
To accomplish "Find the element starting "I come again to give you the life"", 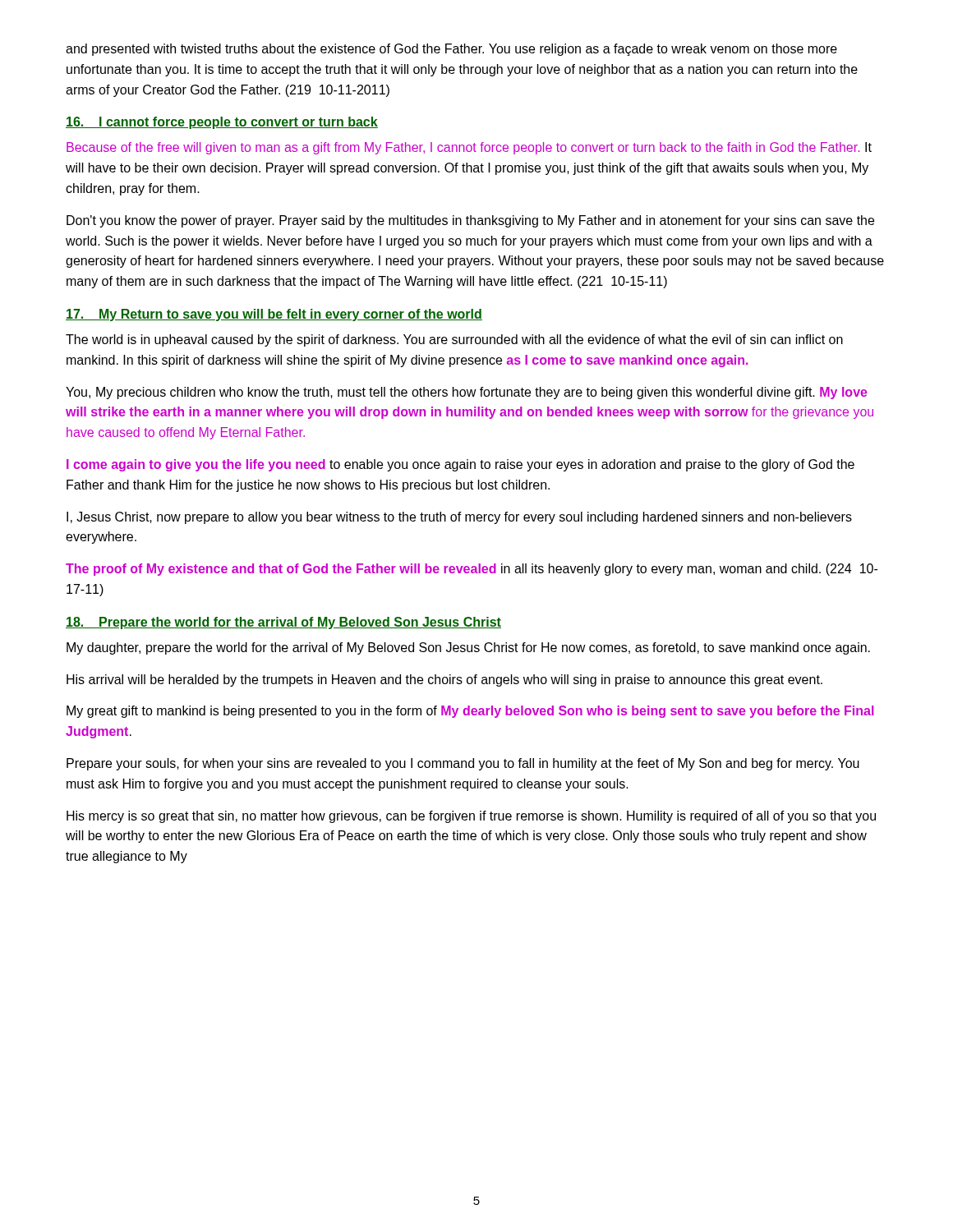I will [476, 475].
